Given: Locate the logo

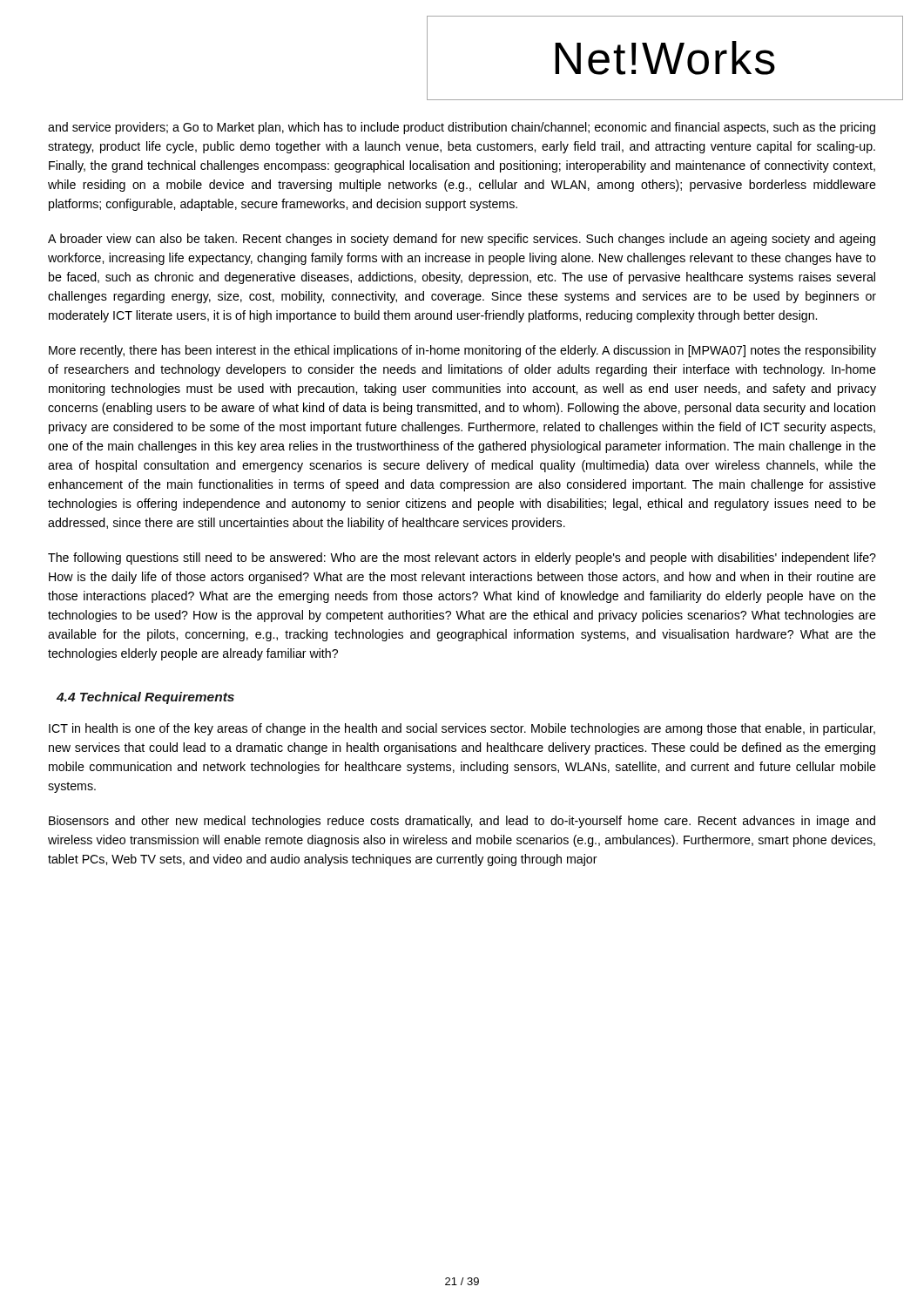Looking at the screenshot, I should [665, 58].
